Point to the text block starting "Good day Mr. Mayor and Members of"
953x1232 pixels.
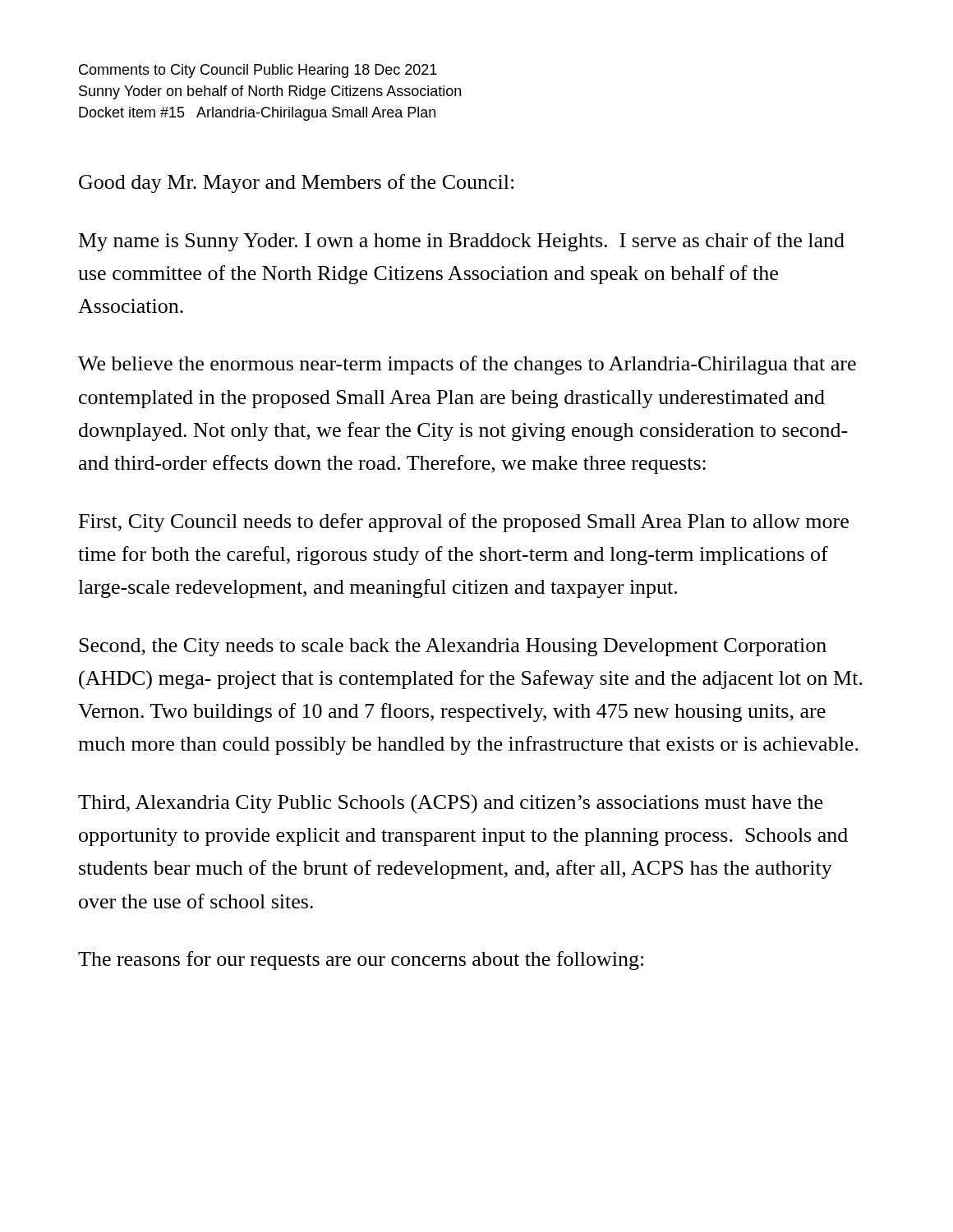[x=297, y=182]
